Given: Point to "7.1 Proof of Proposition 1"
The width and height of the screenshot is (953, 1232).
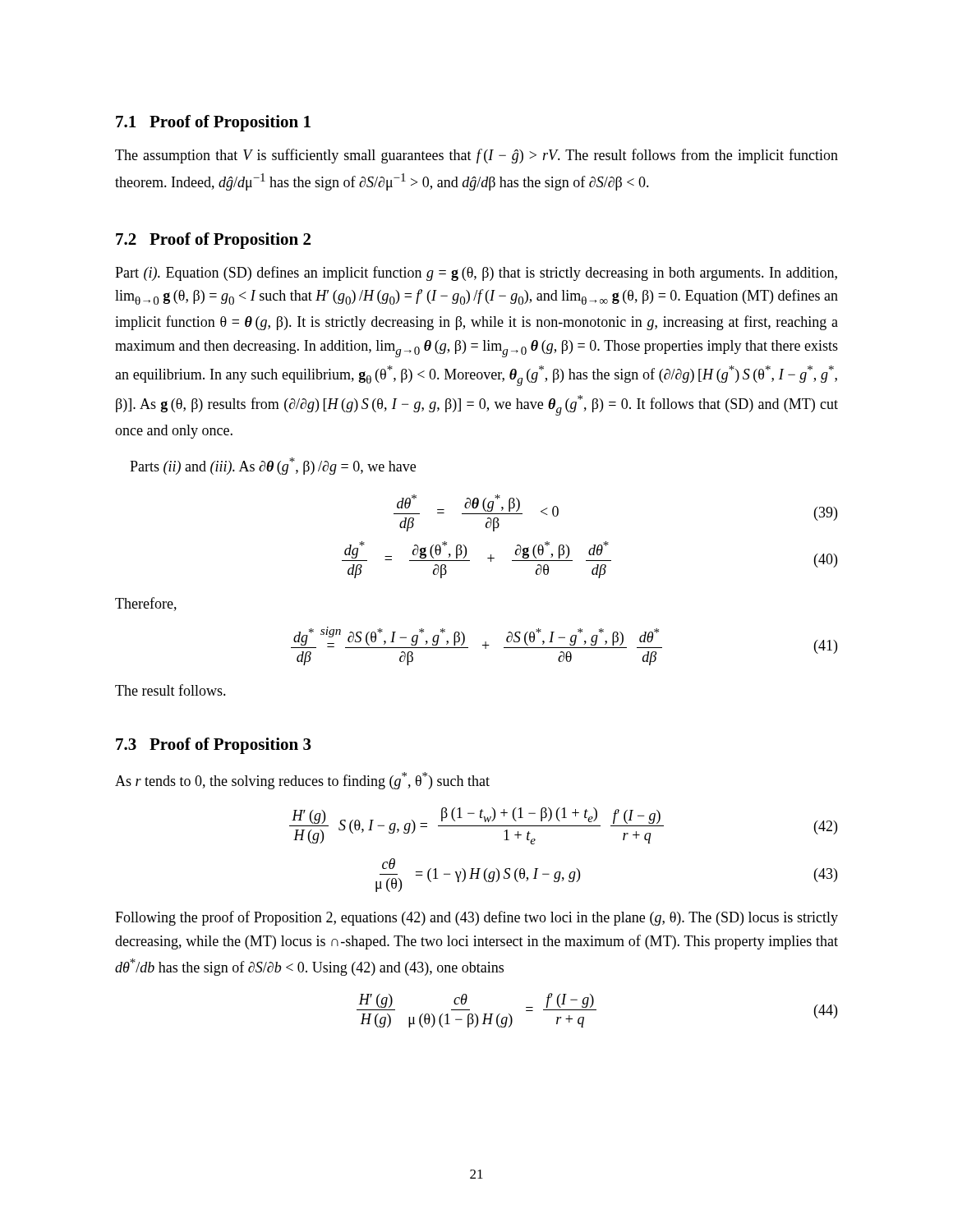Looking at the screenshot, I should pos(213,122).
